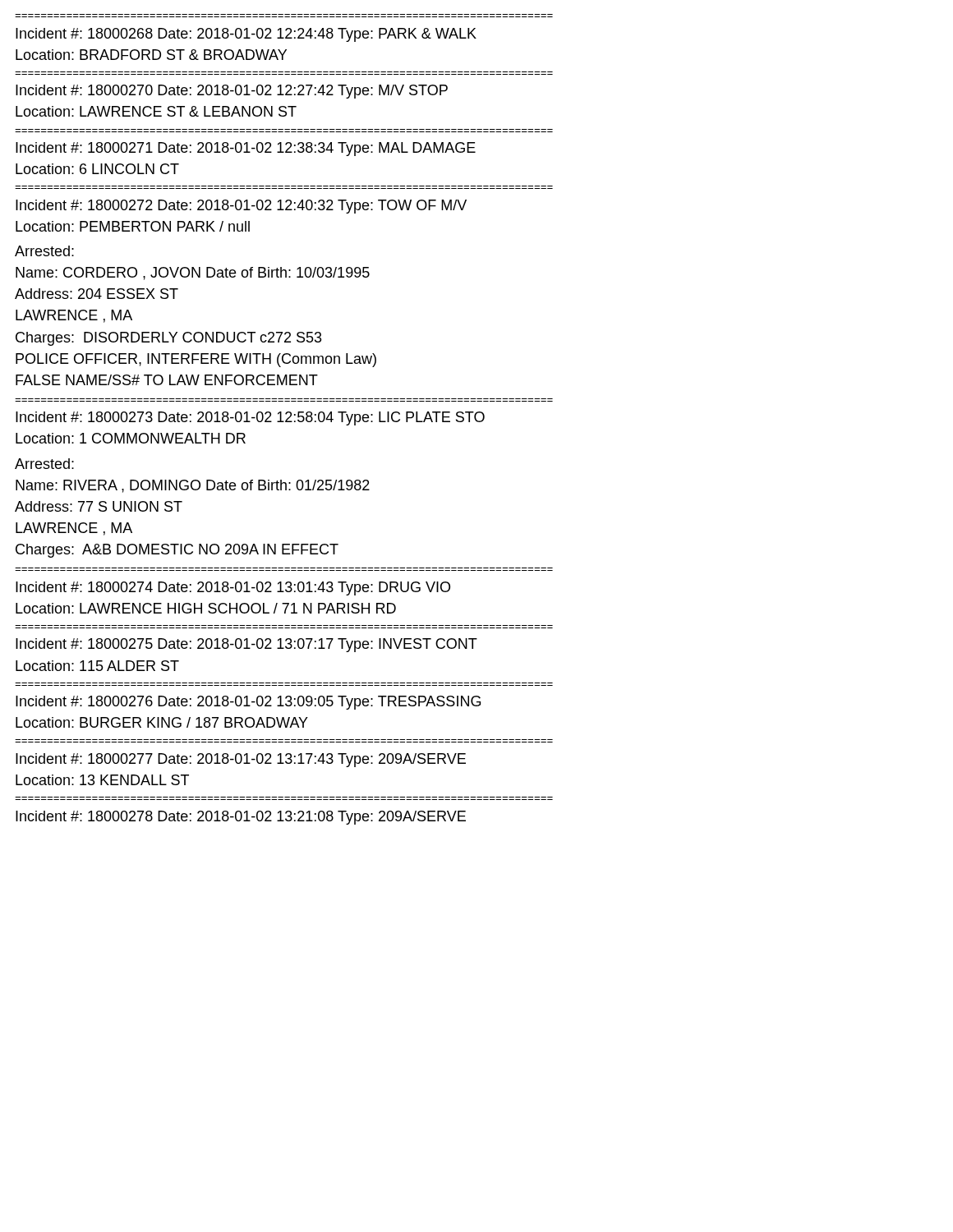Point to the block starting "Arrested: Name: RIVERA ,"
The image size is (953, 1232).
coord(44,464)
